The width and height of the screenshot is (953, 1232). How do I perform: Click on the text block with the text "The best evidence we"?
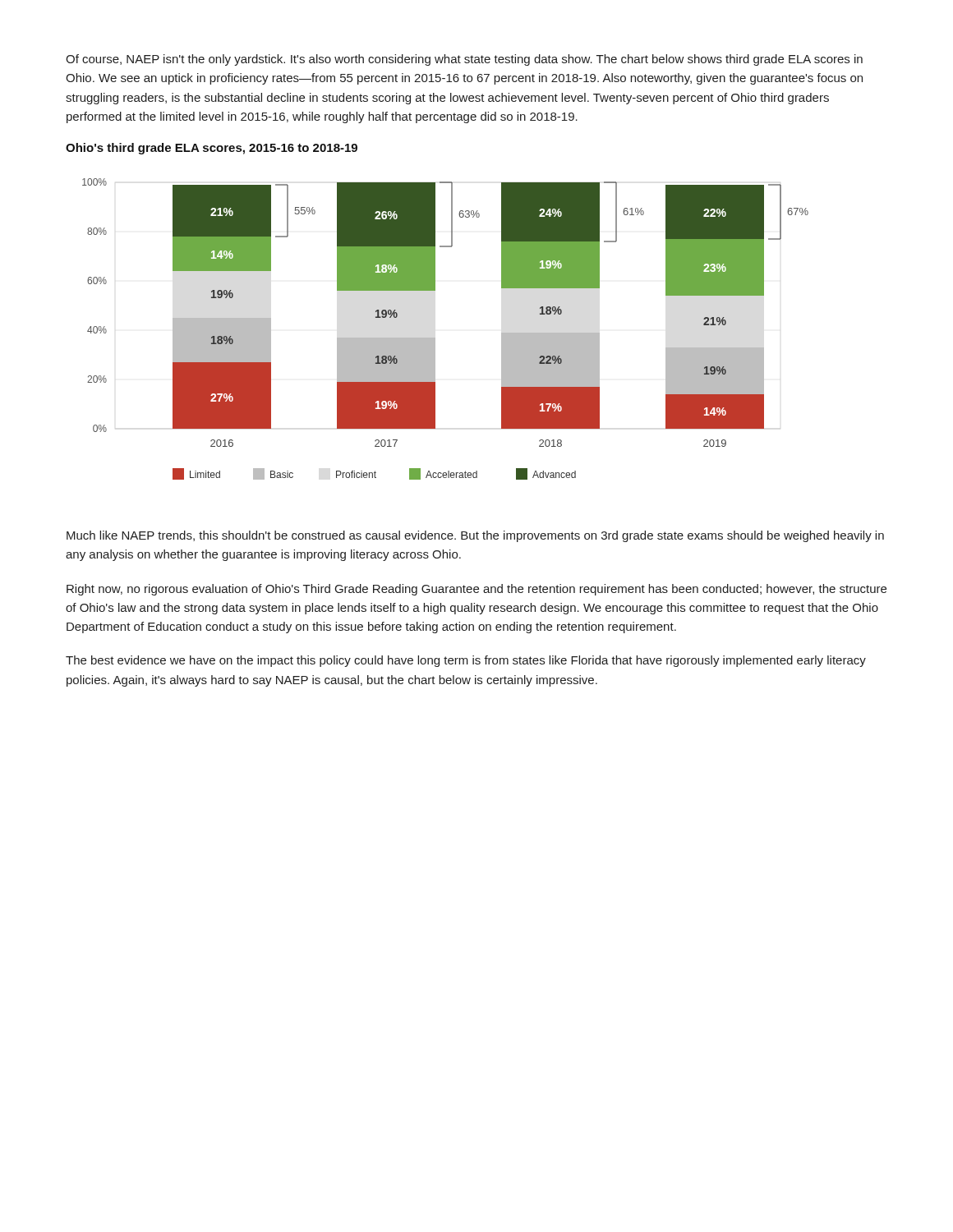pyautogui.click(x=466, y=670)
